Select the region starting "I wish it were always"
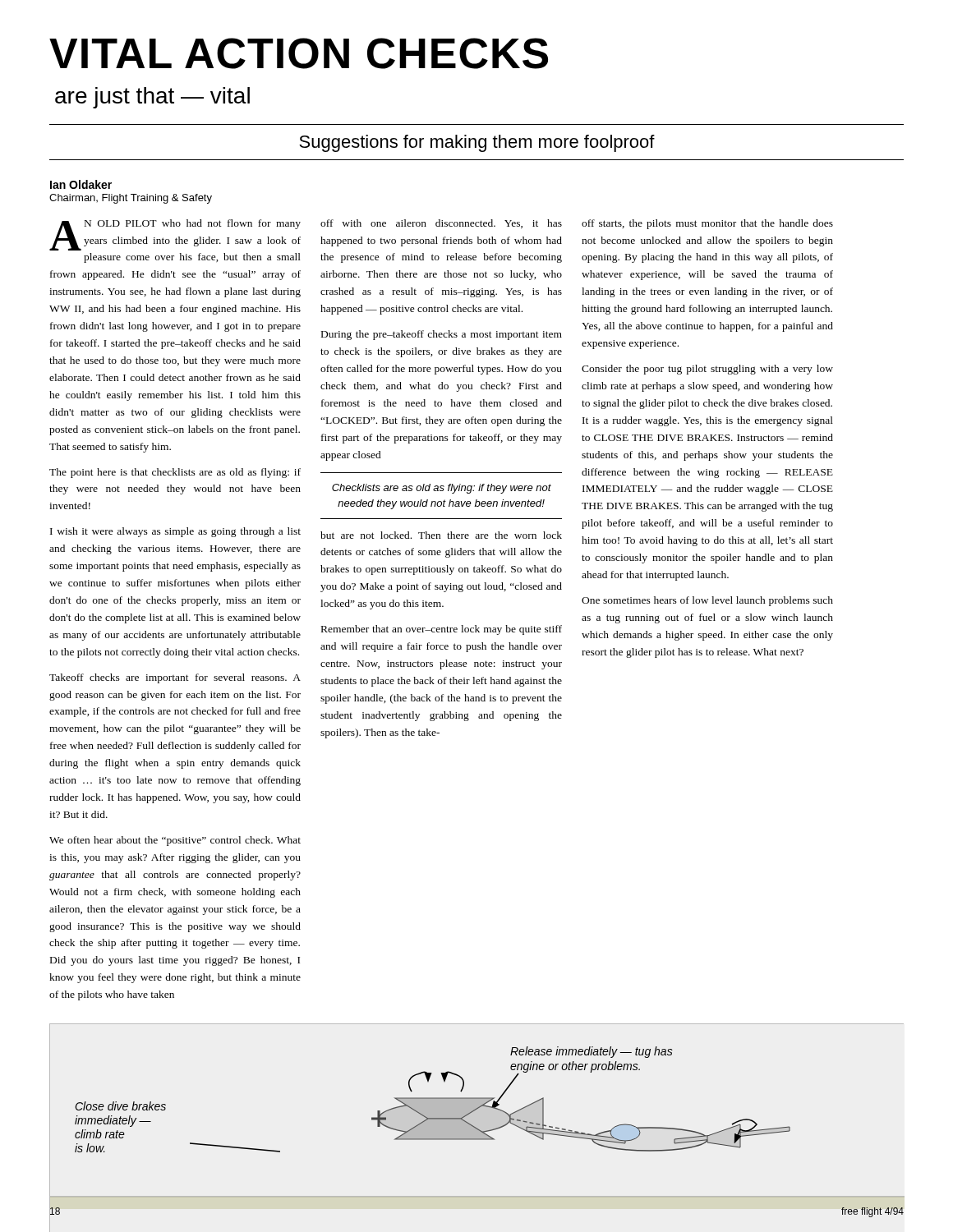This screenshot has width=953, height=1232. 175,592
